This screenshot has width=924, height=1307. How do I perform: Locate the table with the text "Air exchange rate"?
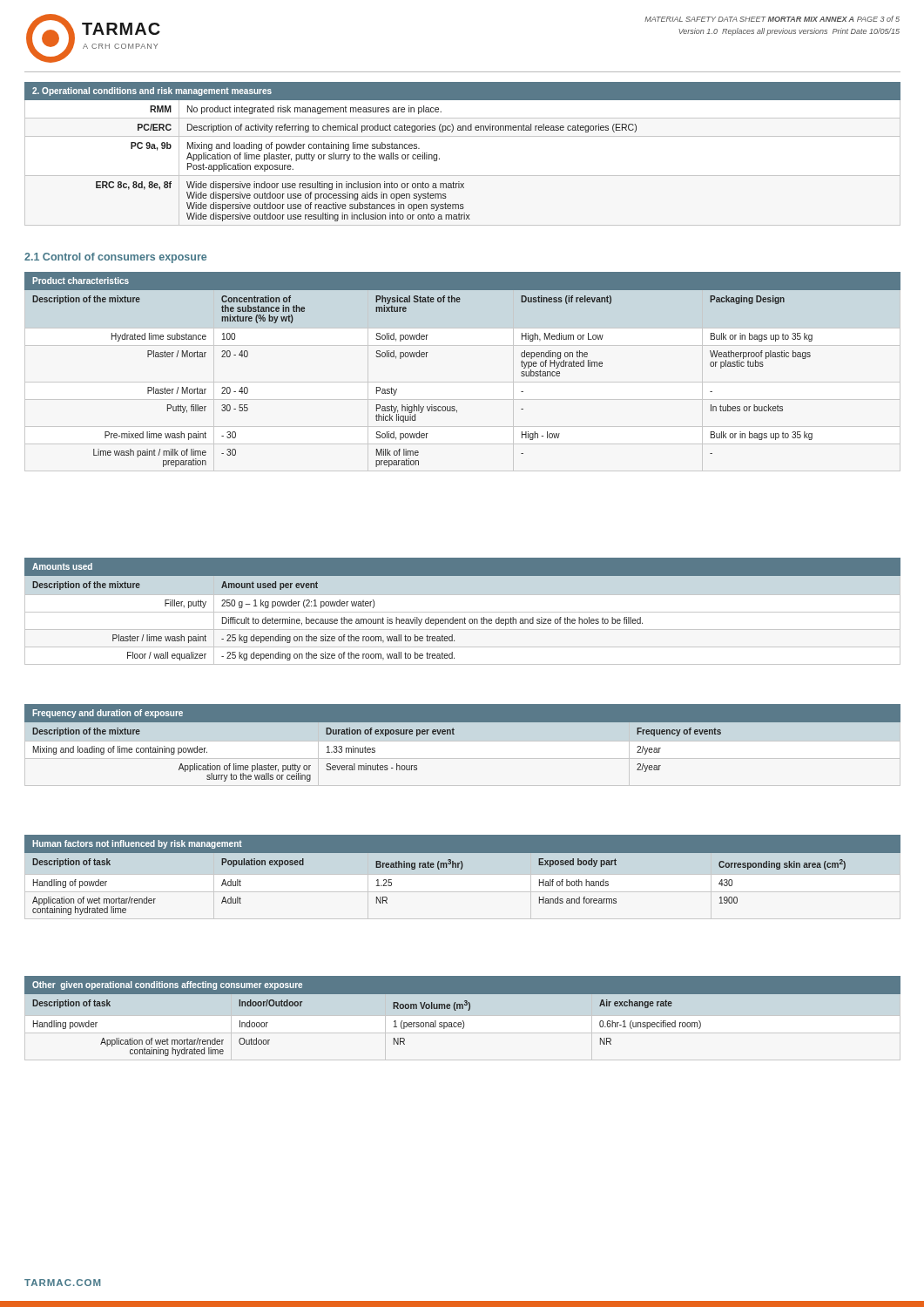click(x=462, y=1018)
